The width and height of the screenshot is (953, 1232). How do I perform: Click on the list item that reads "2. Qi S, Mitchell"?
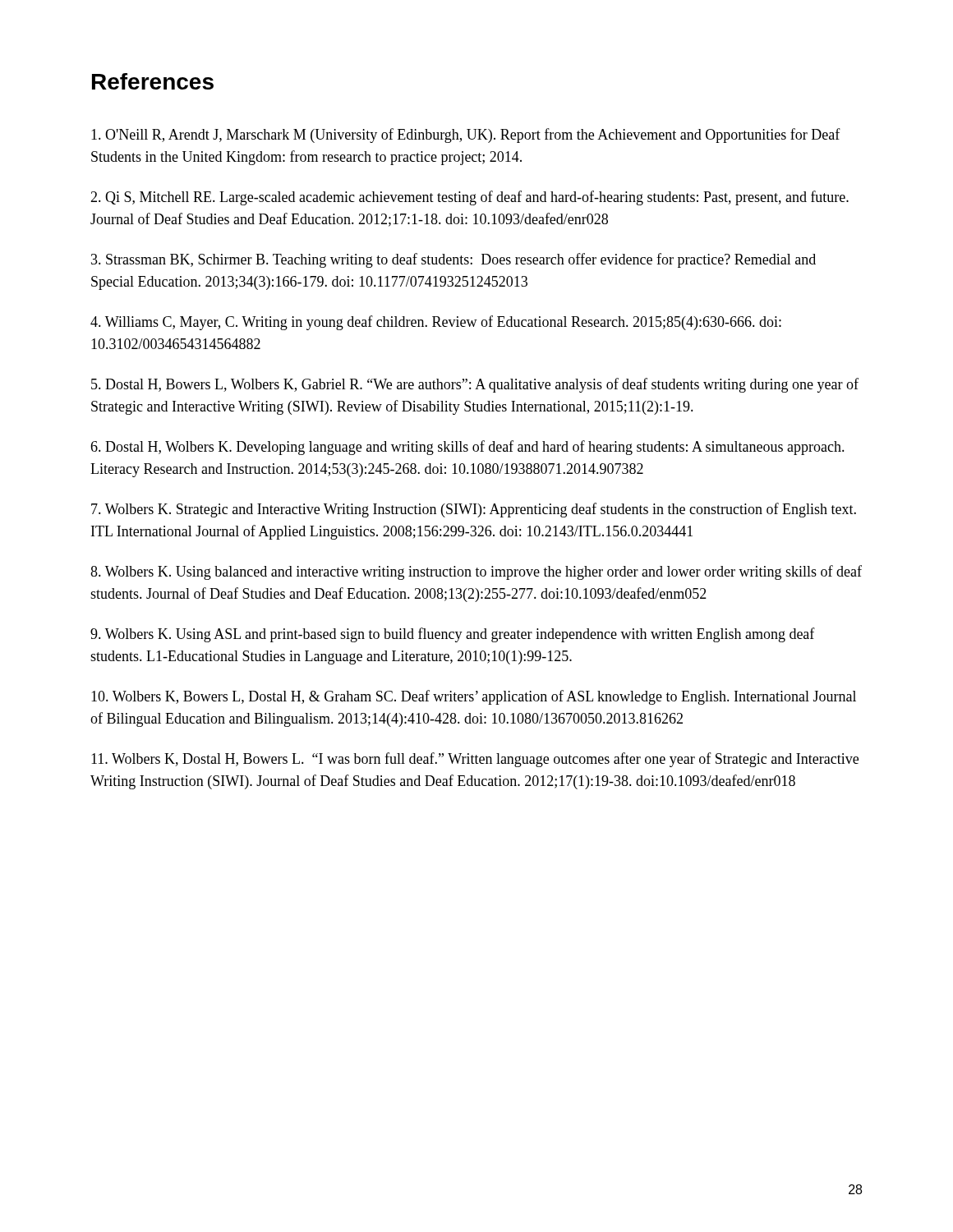[x=470, y=208]
